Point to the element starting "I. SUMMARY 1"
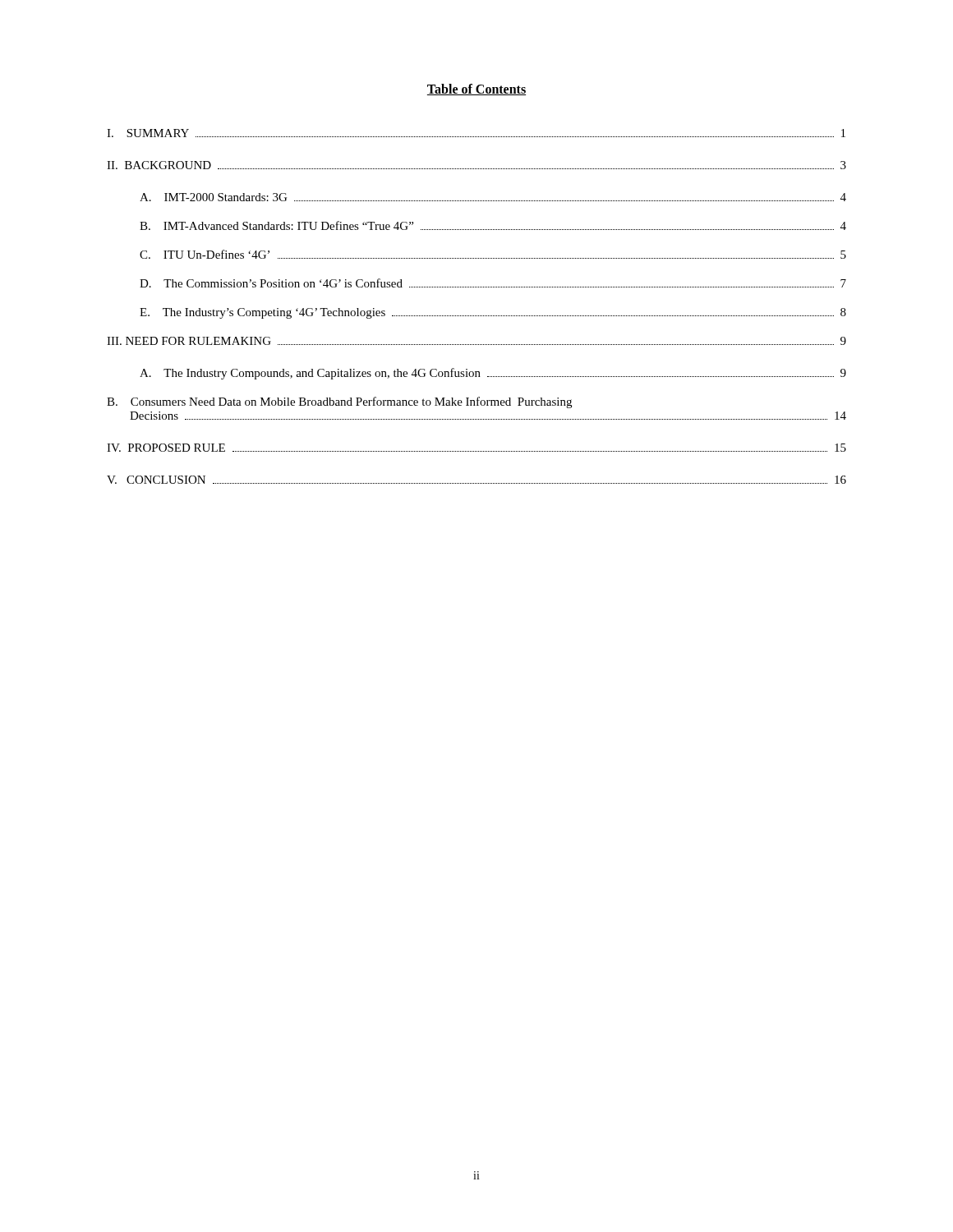 point(476,133)
